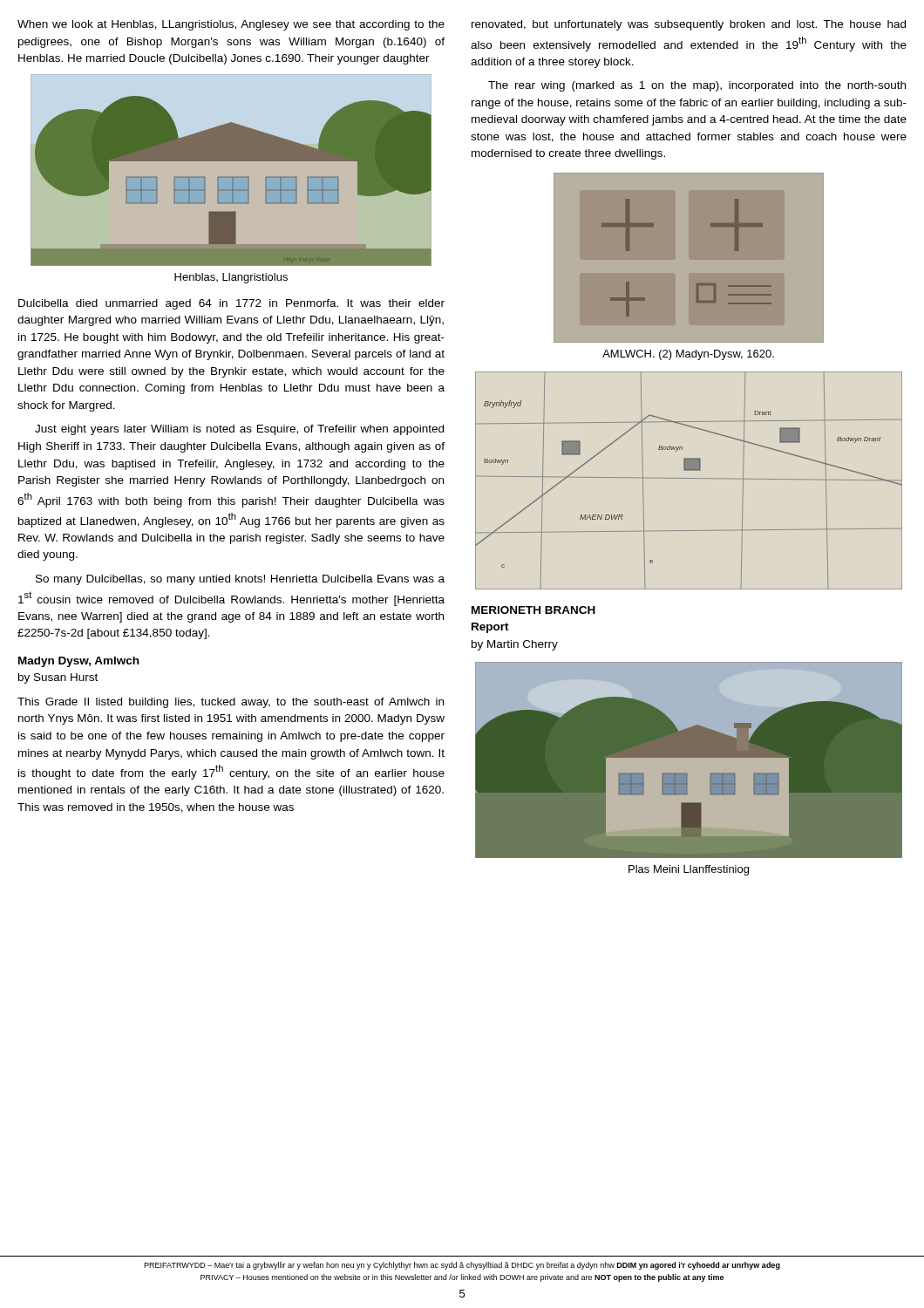Click on the map

click(x=689, y=480)
